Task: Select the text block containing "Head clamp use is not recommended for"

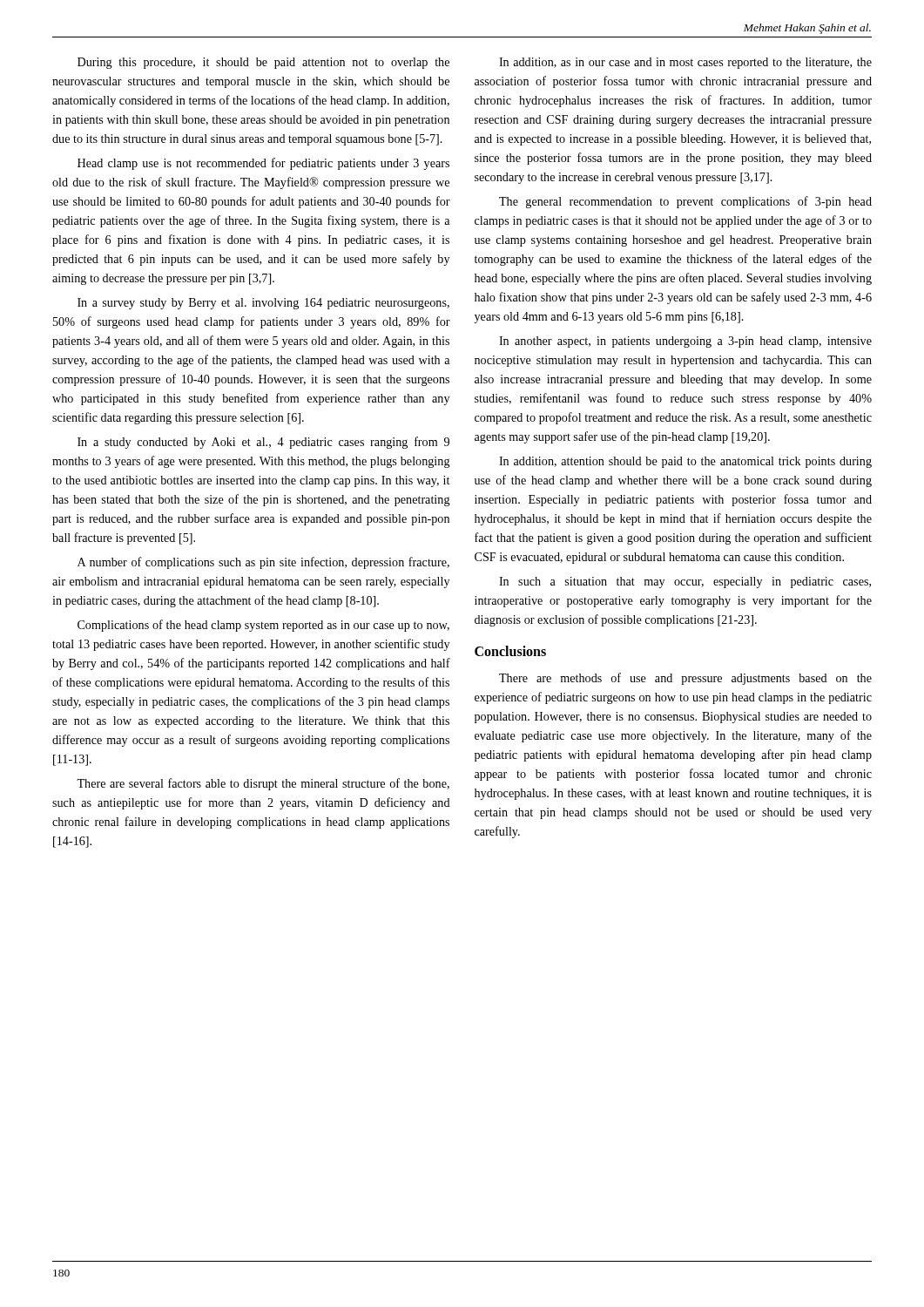Action: pyautogui.click(x=251, y=220)
